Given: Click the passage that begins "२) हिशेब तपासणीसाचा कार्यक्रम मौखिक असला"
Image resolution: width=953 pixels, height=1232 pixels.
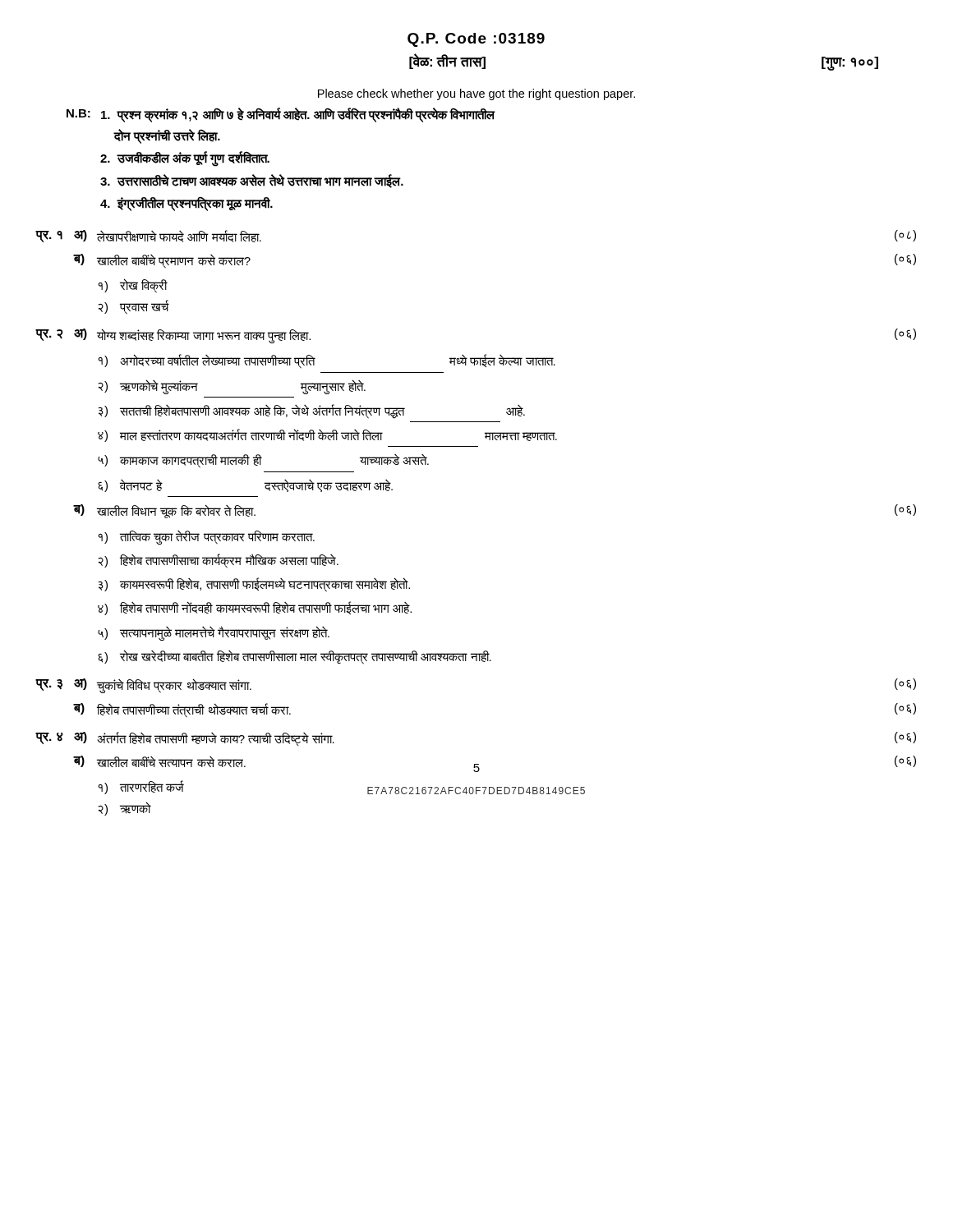Looking at the screenshot, I should click(218, 561).
